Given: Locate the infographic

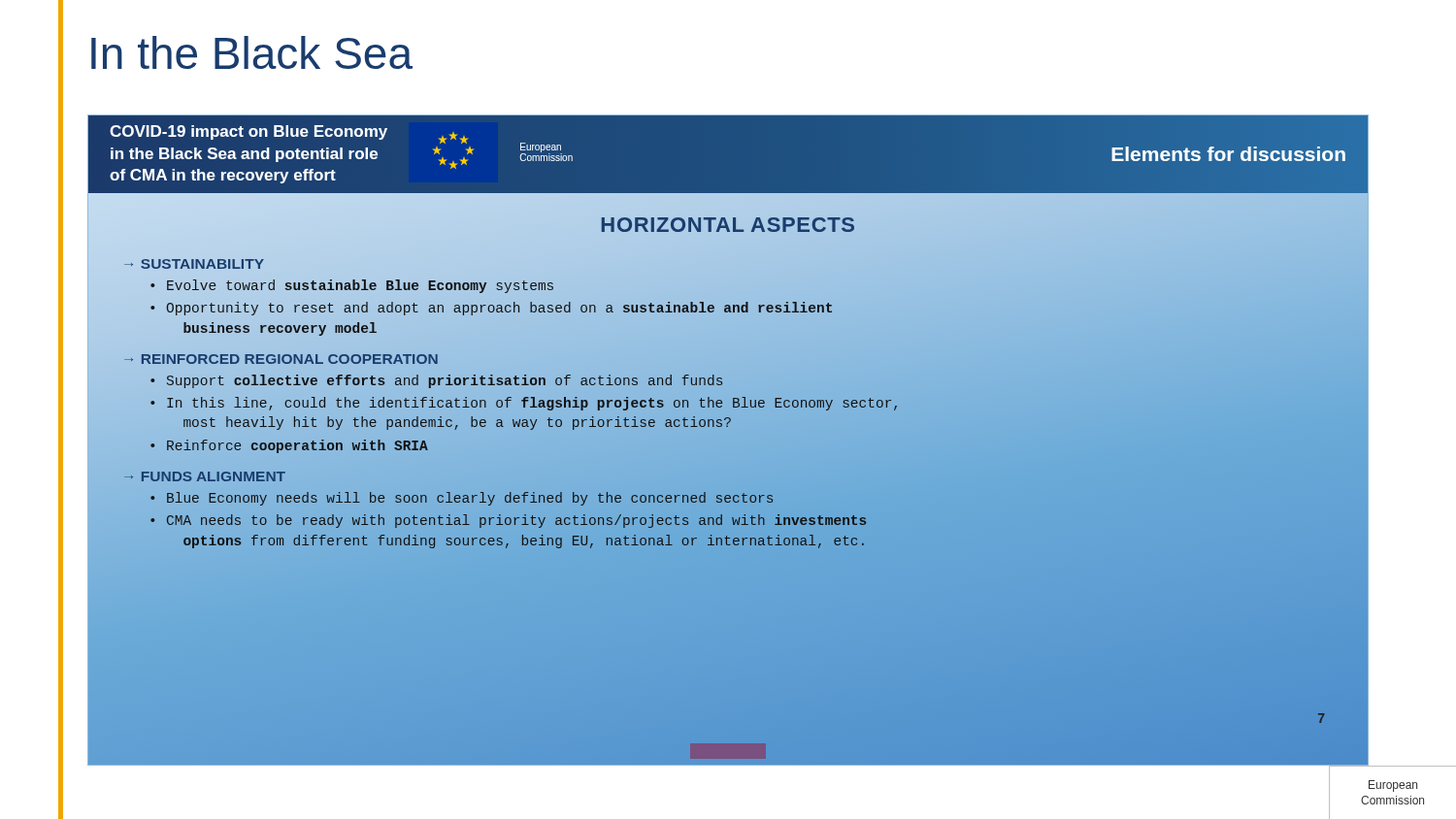Looking at the screenshot, I should click(x=728, y=440).
